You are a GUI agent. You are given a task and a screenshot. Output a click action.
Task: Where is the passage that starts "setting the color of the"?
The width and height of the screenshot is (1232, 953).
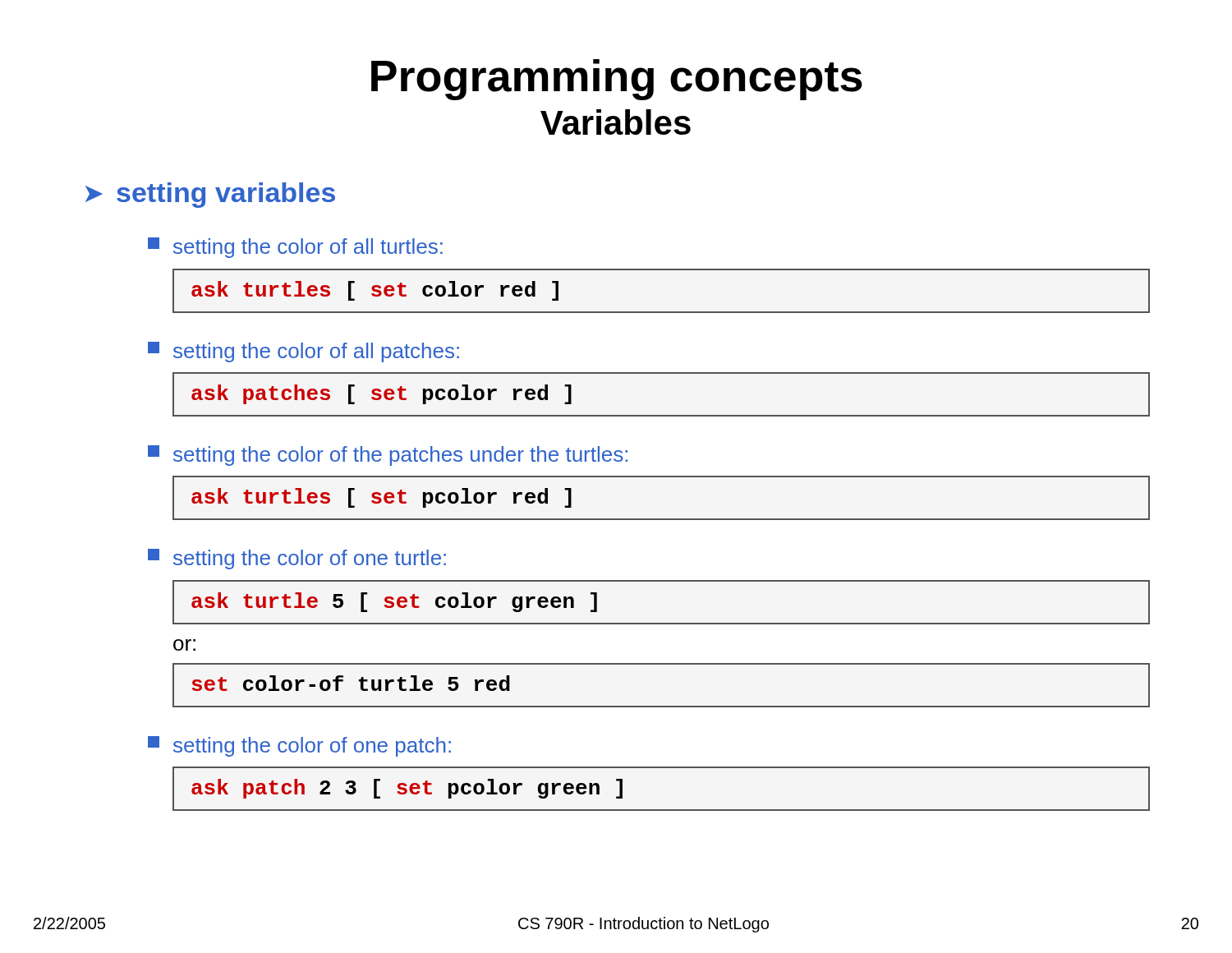[x=649, y=480]
